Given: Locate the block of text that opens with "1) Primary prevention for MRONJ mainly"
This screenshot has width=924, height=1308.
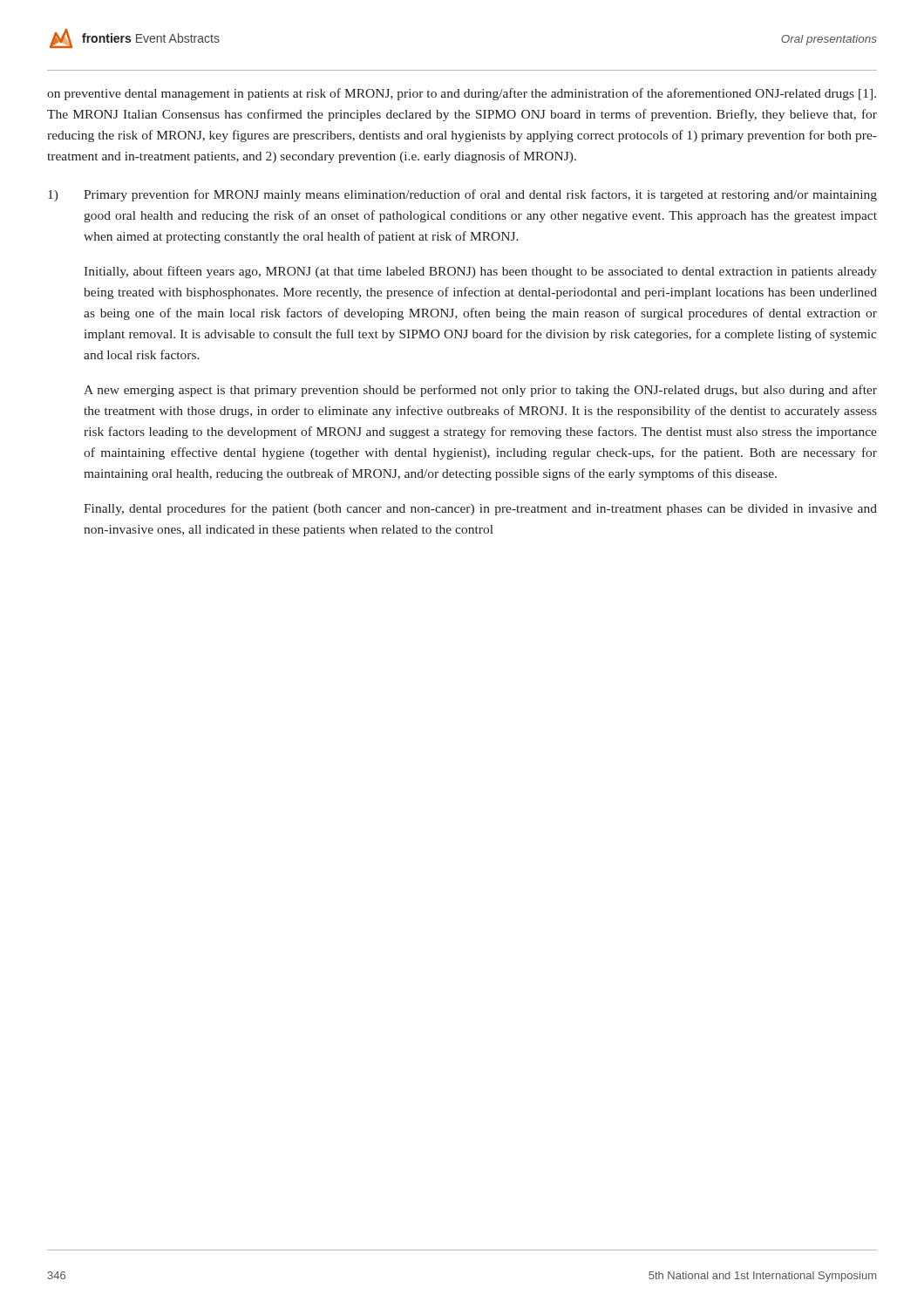Looking at the screenshot, I should [462, 195].
